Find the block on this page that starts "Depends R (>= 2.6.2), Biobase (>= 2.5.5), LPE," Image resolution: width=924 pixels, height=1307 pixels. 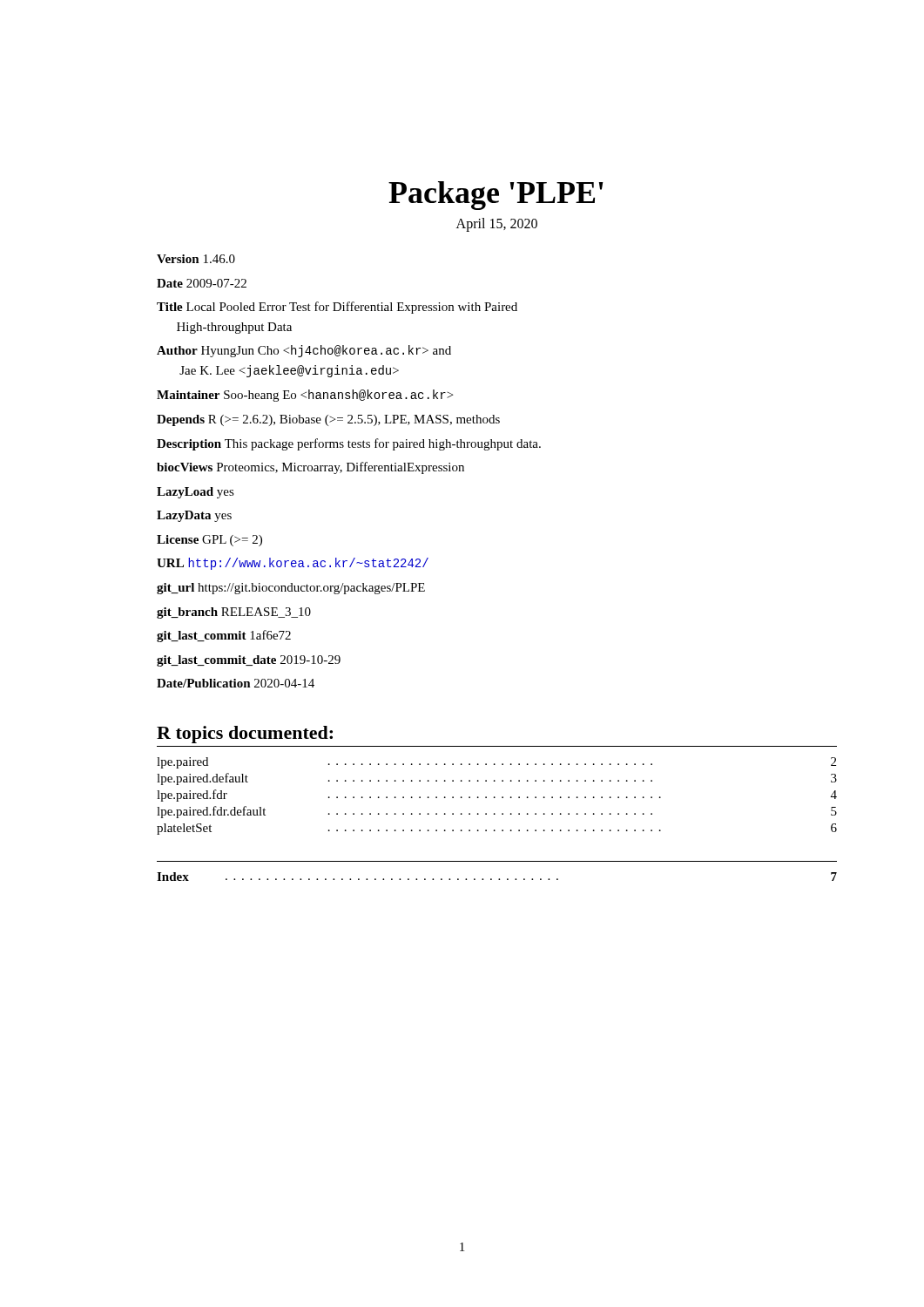pyautogui.click(x=328, y=419)
